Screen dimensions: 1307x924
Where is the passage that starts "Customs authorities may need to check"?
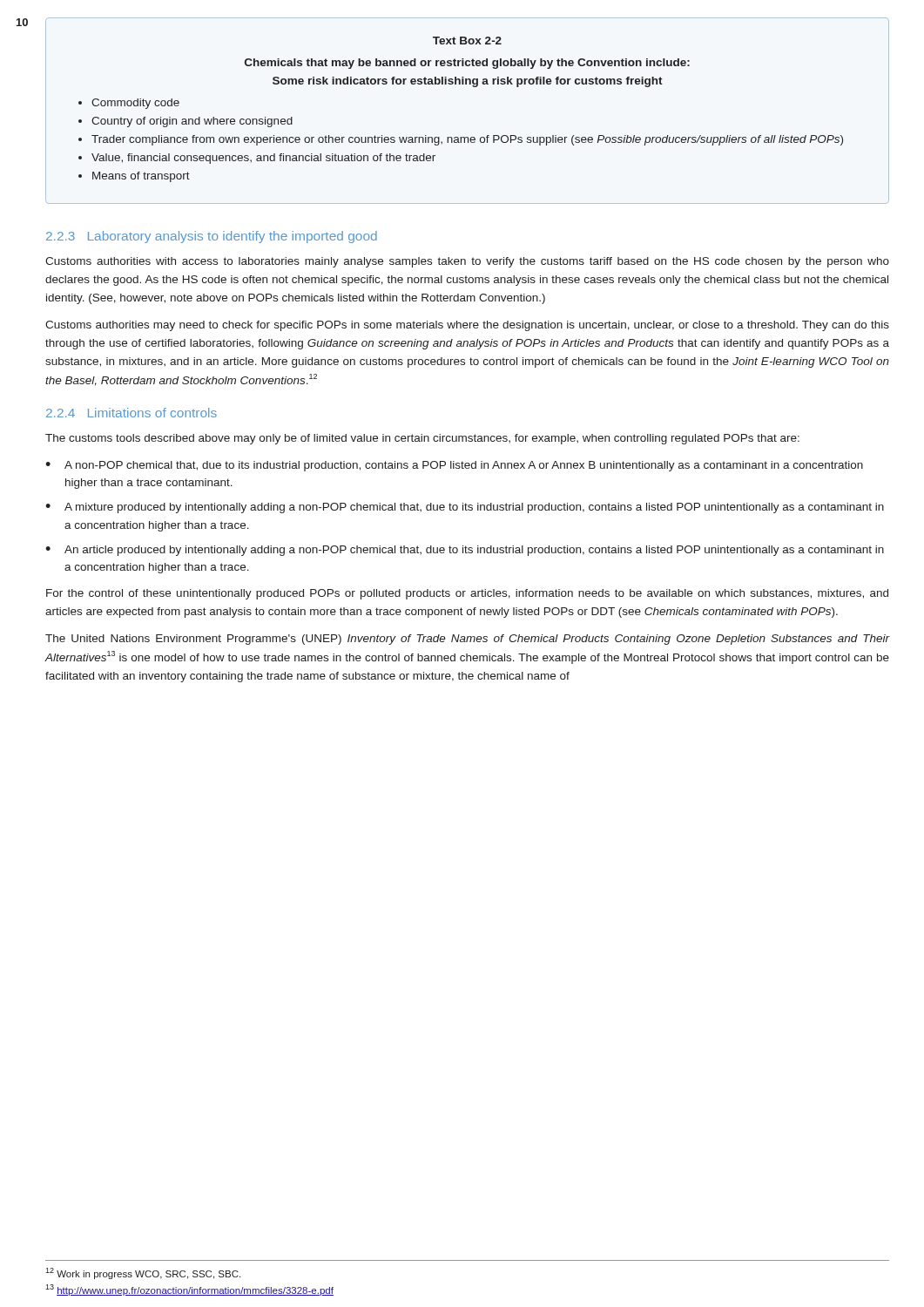(x=467, y=352)
